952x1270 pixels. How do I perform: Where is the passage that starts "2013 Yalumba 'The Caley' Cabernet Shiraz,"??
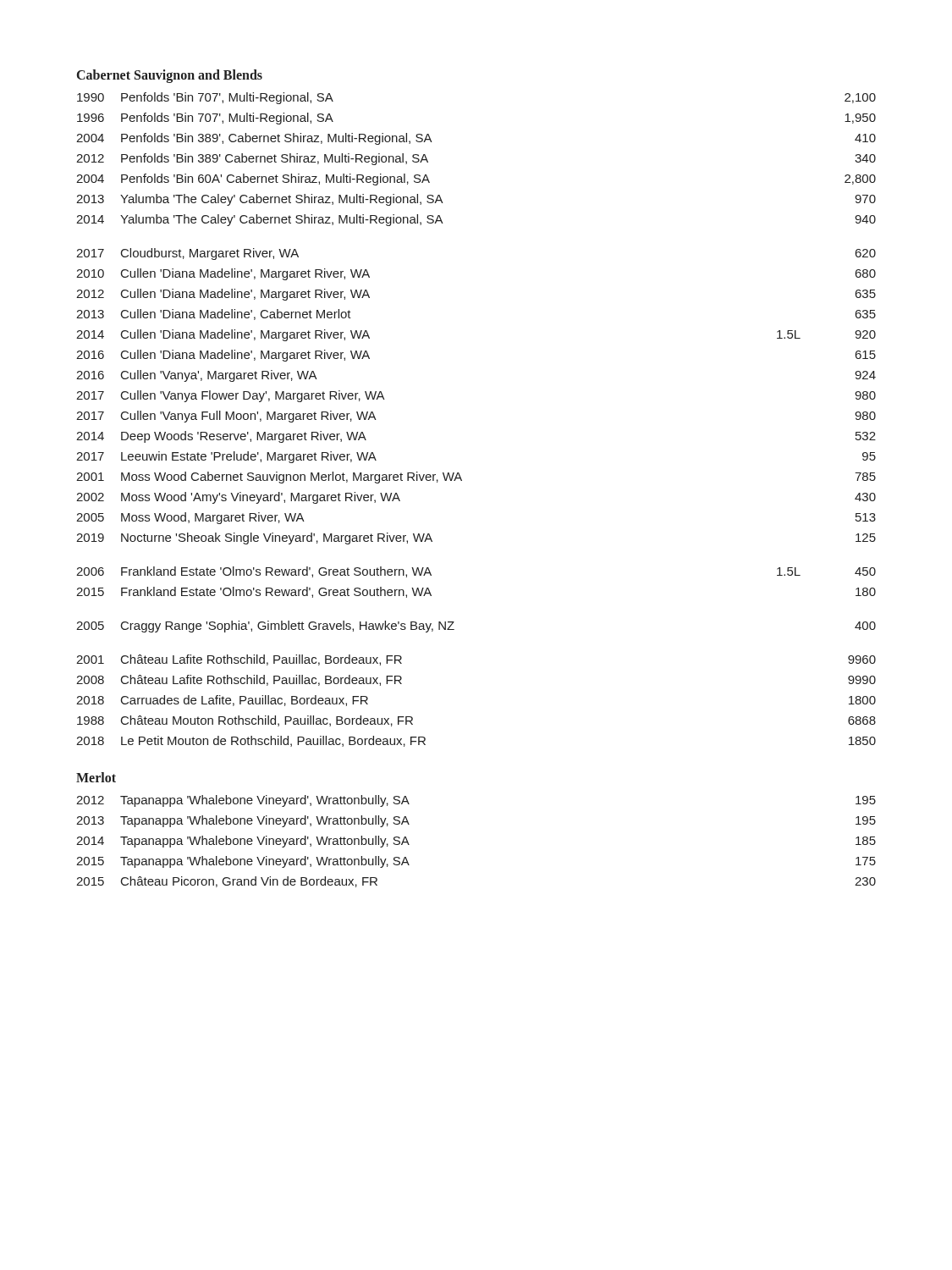(x=88, y=199)
